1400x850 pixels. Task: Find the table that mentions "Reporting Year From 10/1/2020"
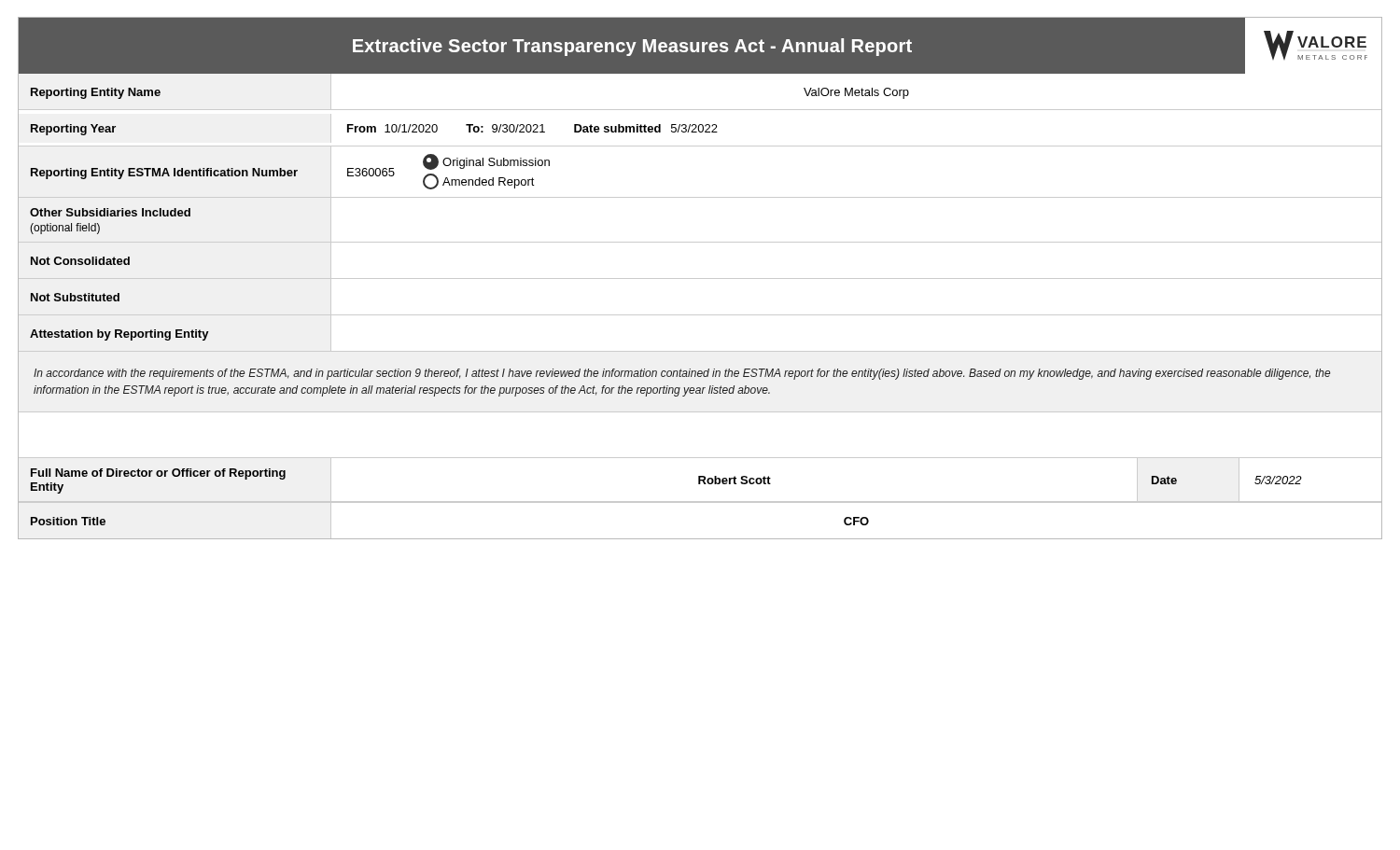pyautogui.click(x=700, y=128)
